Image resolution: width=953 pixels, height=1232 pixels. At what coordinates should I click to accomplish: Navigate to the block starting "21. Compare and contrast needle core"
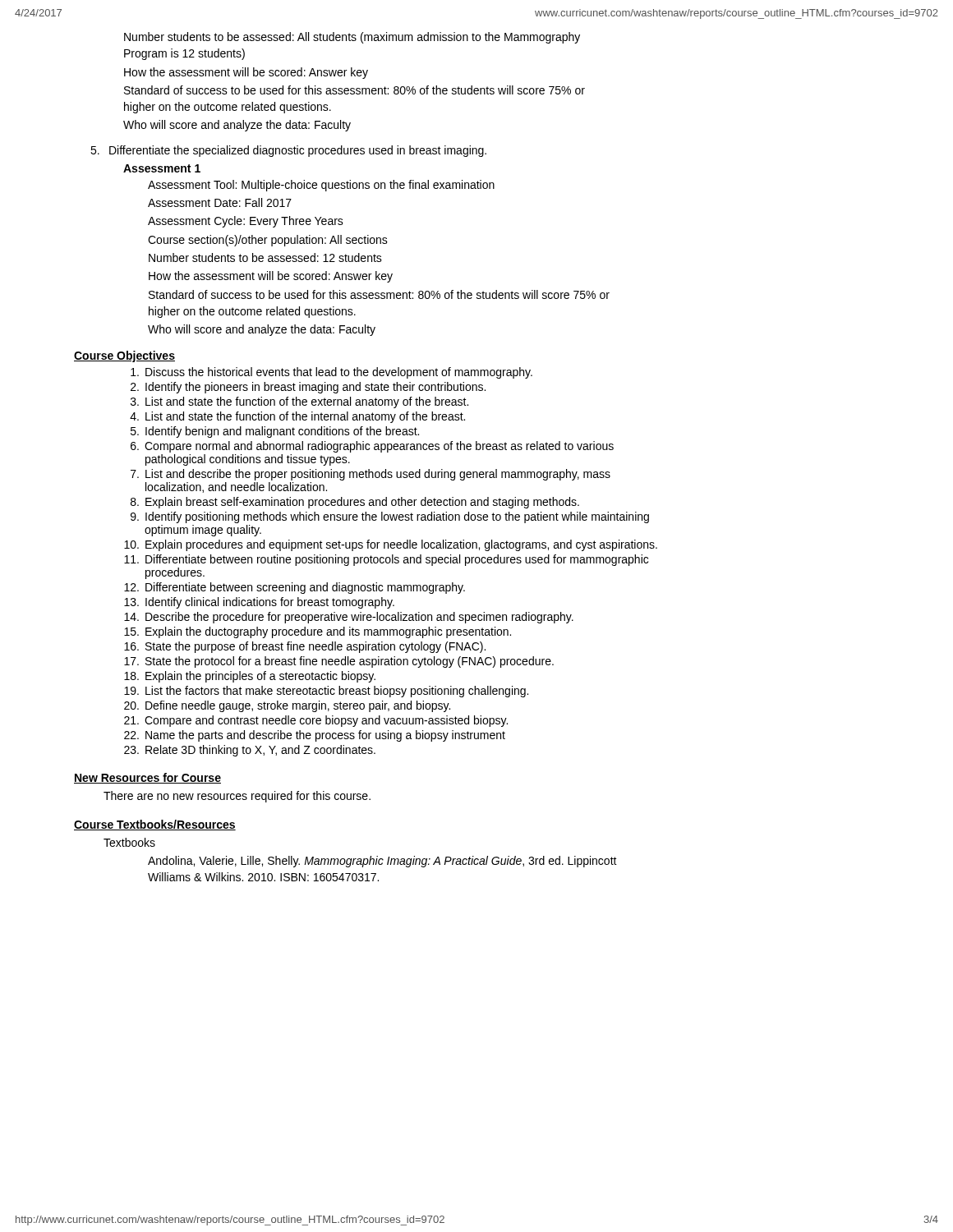tap(497, 721)
